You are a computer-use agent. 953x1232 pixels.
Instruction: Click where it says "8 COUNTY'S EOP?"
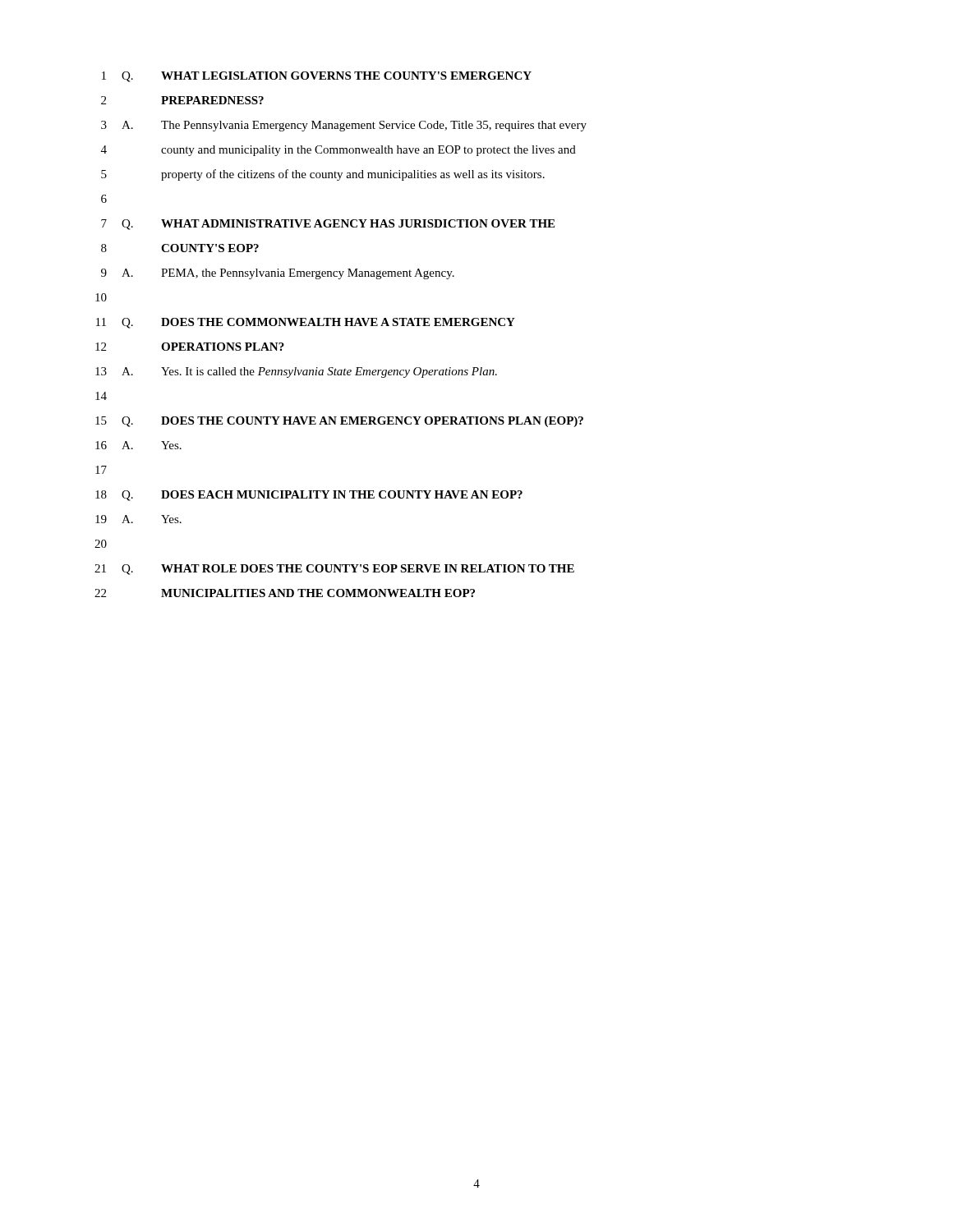pos(180,248)
